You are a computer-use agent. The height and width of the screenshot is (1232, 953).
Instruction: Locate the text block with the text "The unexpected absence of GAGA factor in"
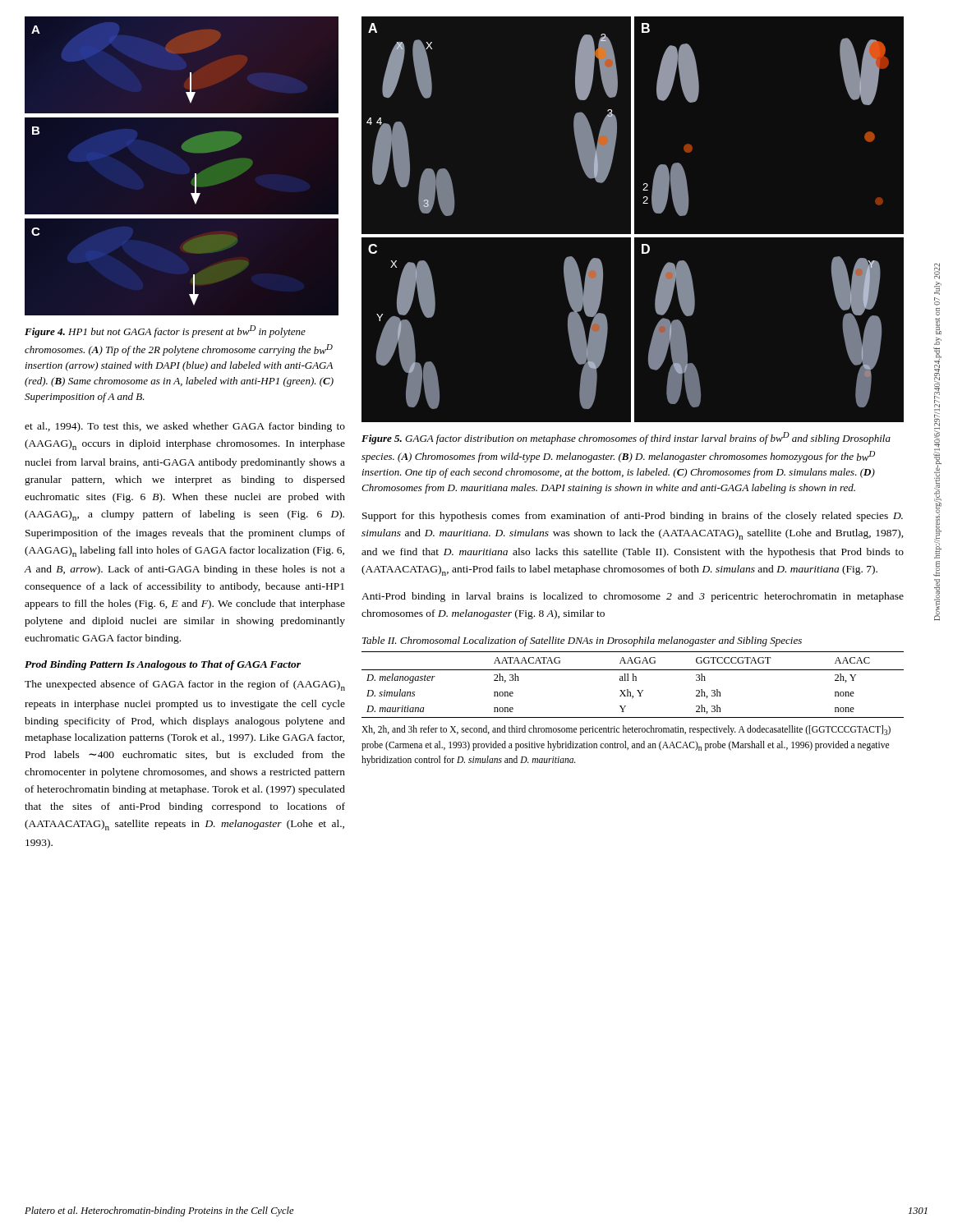(x=185, y=763)
